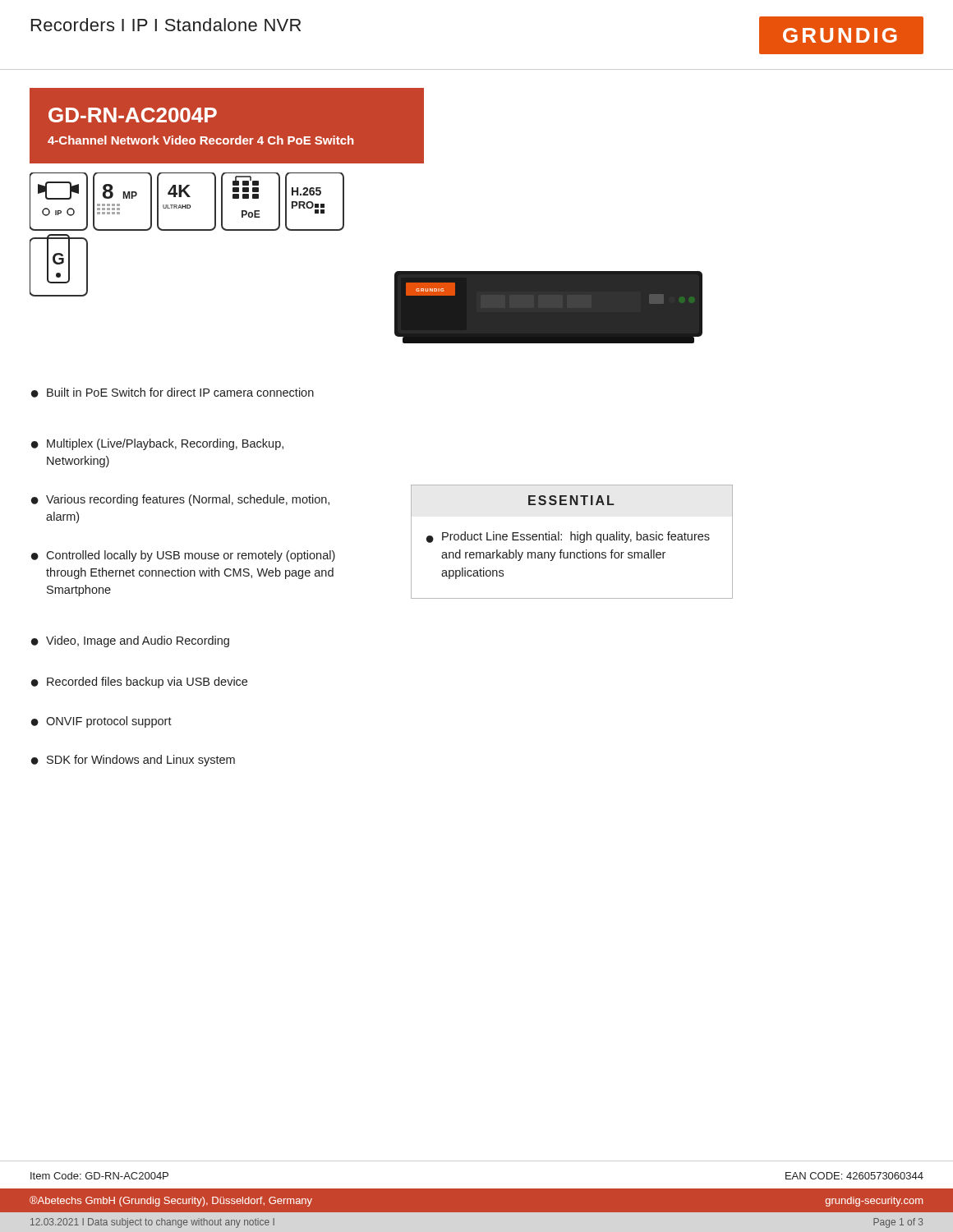Click on the list item that reads "● Product Line Essential: high quality,"
Viewport: 953px width, 1232px height.
click(572, 555)
